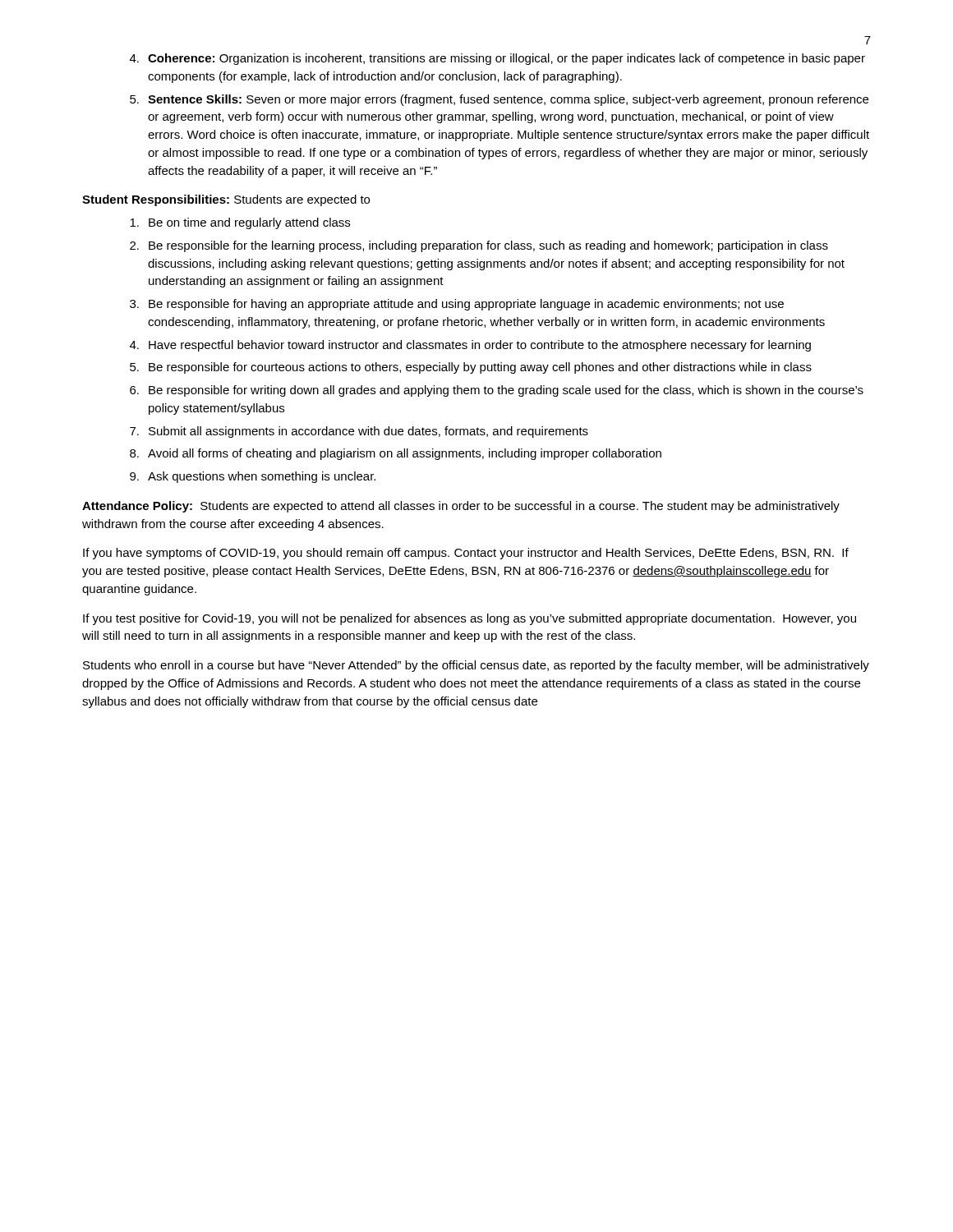The height and width of the screenshot is (1232, 953).
Task: Select the list item that says "5. Be responsible for"
Action: (x=493, y=367)
